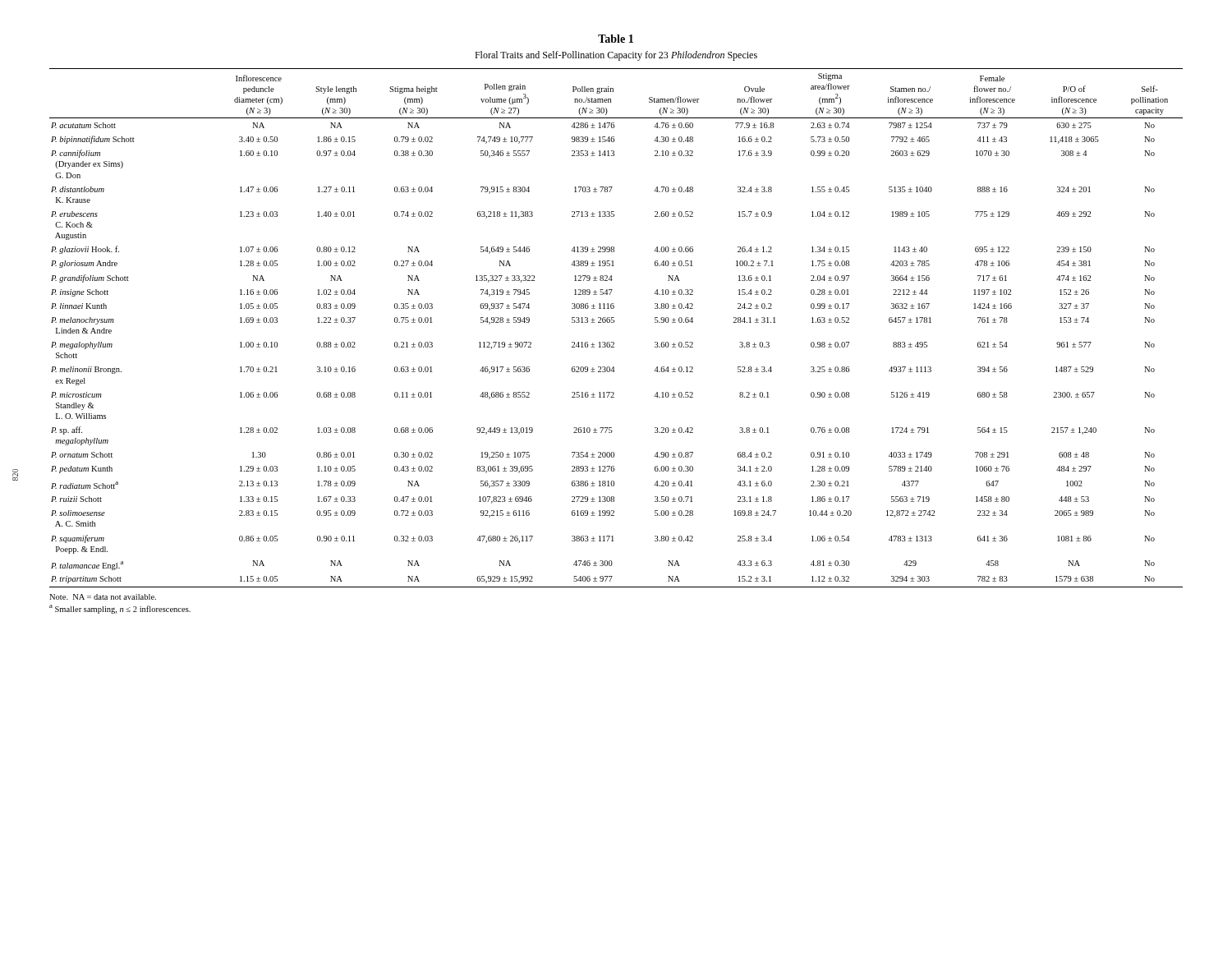This screenshot has height=953, width=1232.
Task: Select the text block starting "a Smaller sampling, n ≤"
Action: [120, 607]
